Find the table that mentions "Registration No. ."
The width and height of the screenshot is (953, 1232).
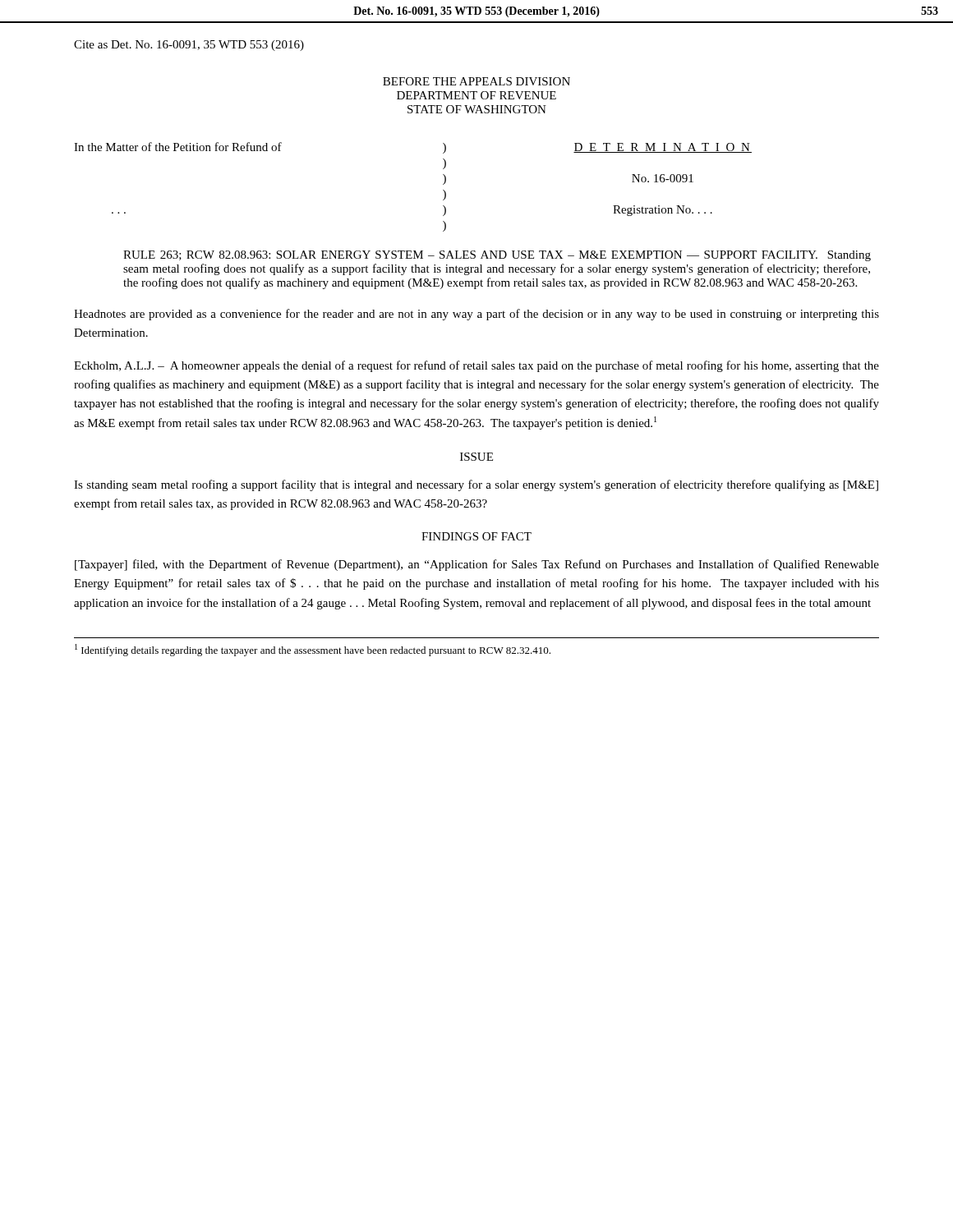point(476,186)
